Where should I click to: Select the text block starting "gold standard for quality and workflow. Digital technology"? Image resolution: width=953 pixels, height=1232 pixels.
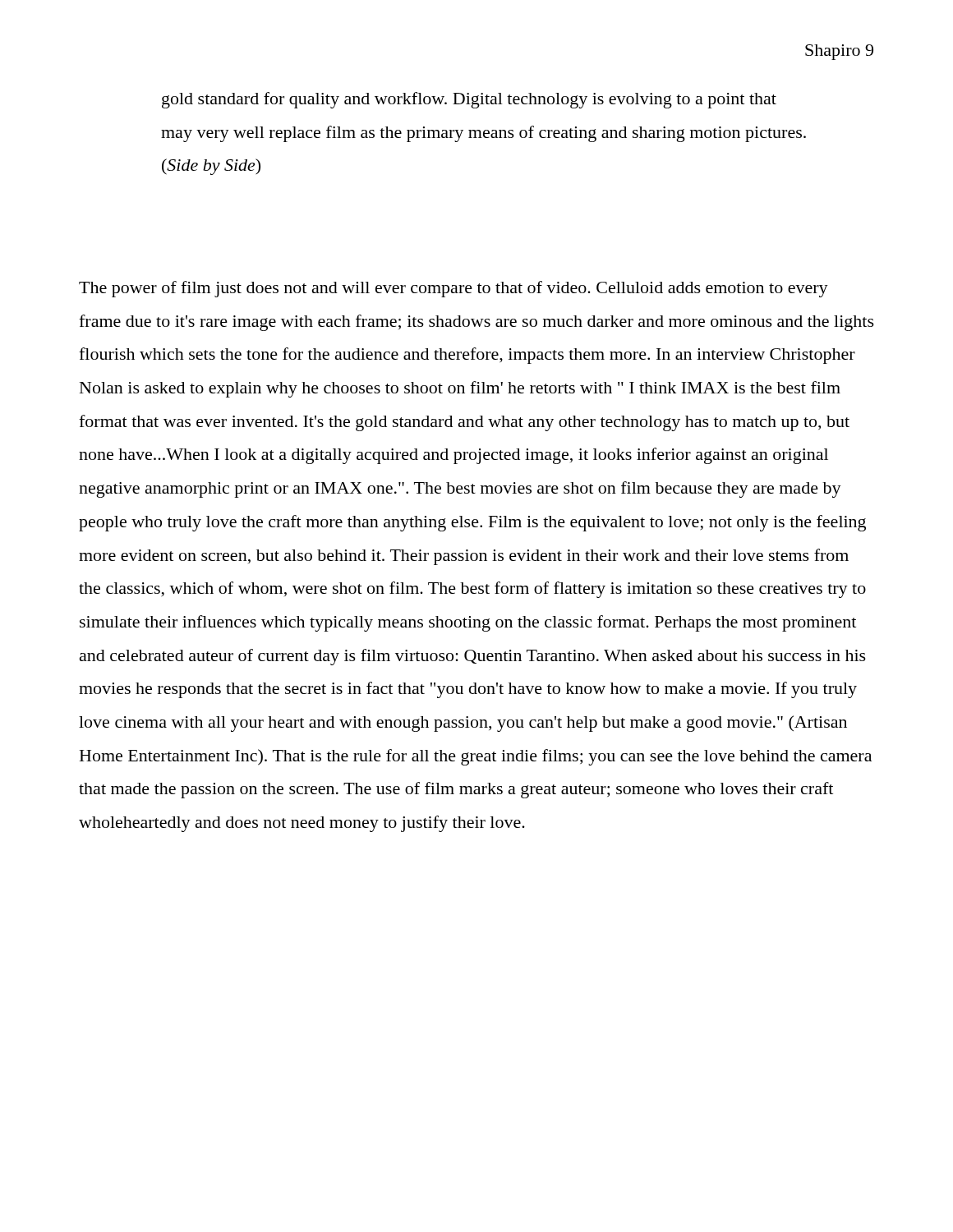(x=484, y=132)
